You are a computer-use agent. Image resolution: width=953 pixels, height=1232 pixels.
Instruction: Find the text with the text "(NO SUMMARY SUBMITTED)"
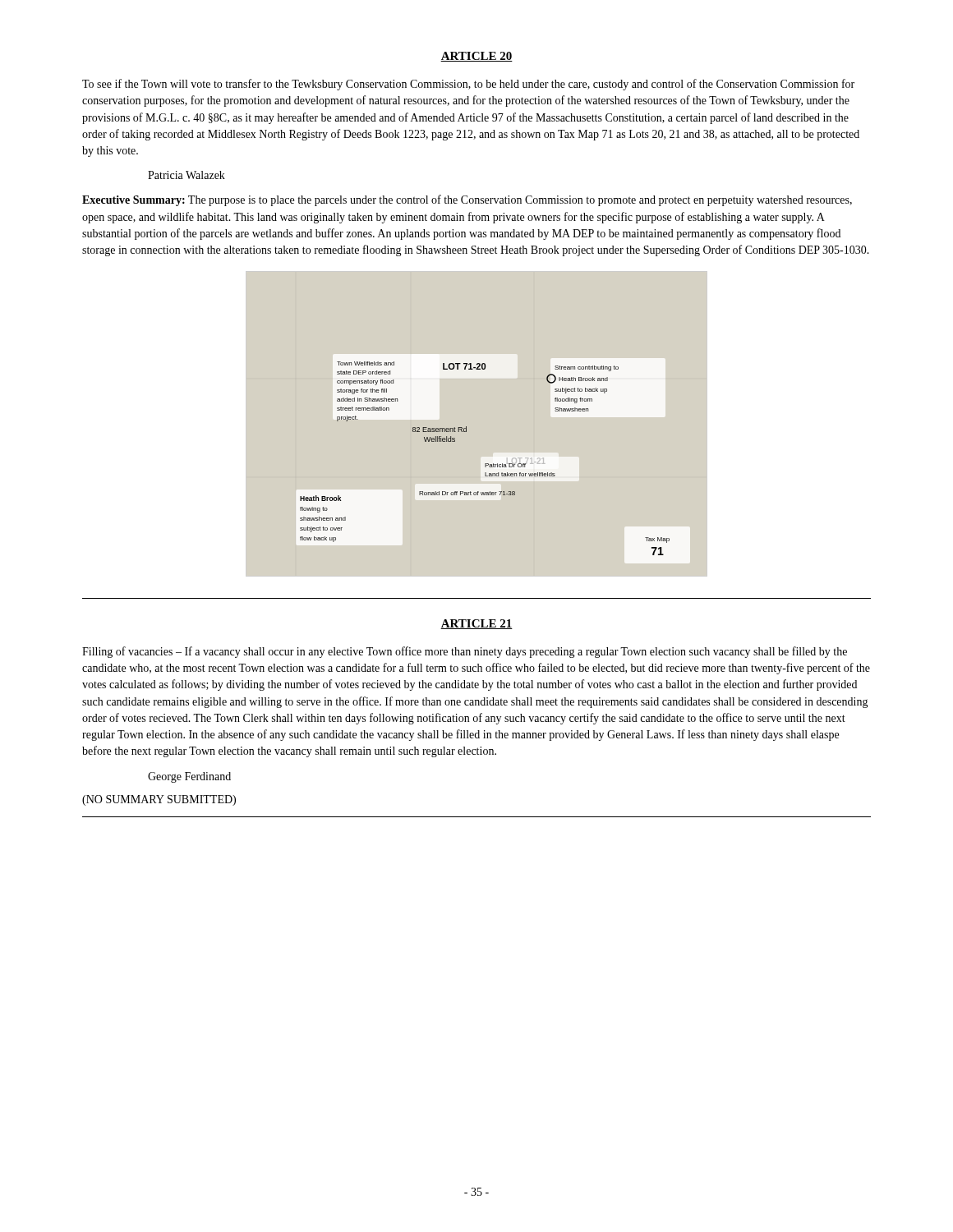tap(159, 799)
